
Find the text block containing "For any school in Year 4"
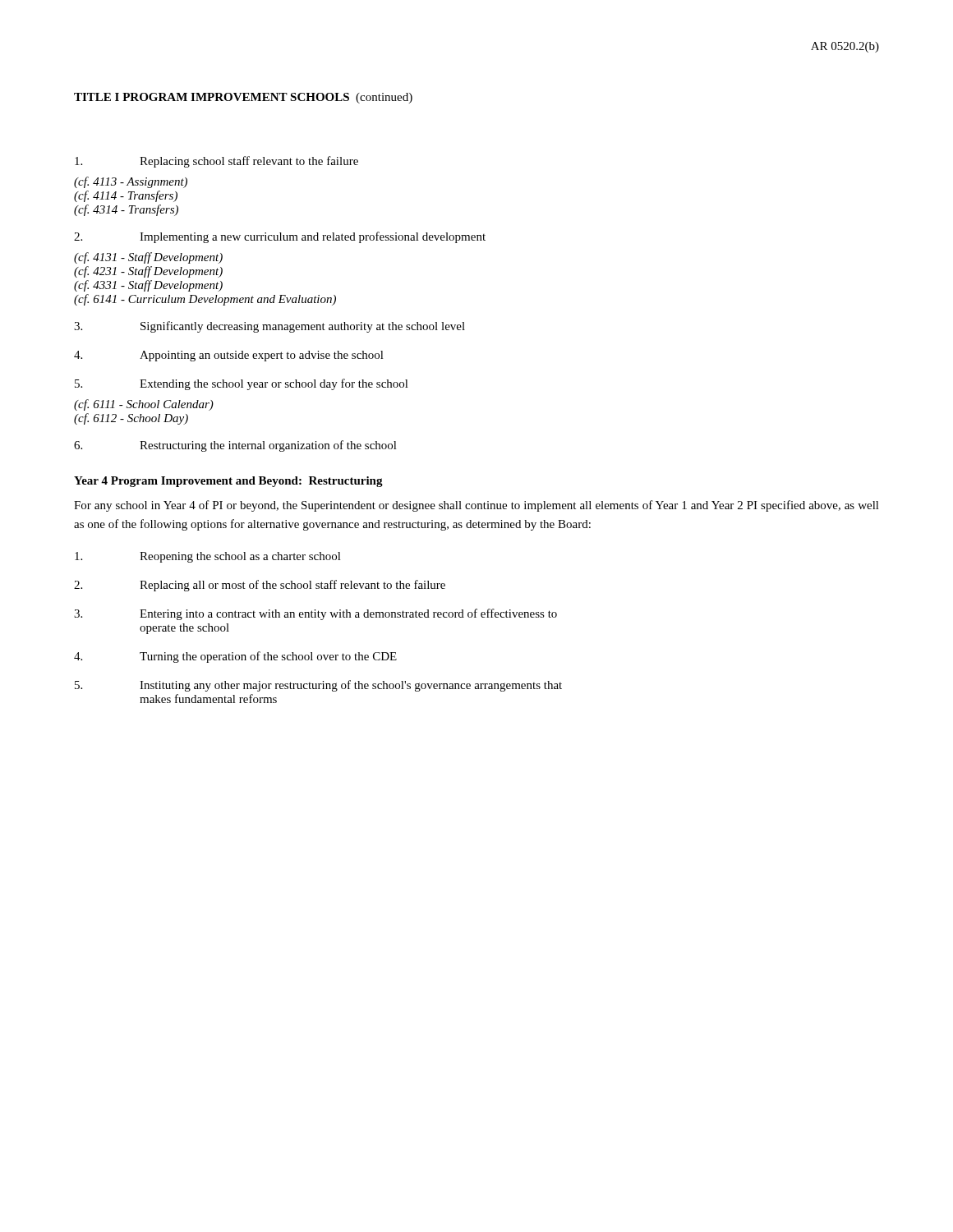(476, 515)
